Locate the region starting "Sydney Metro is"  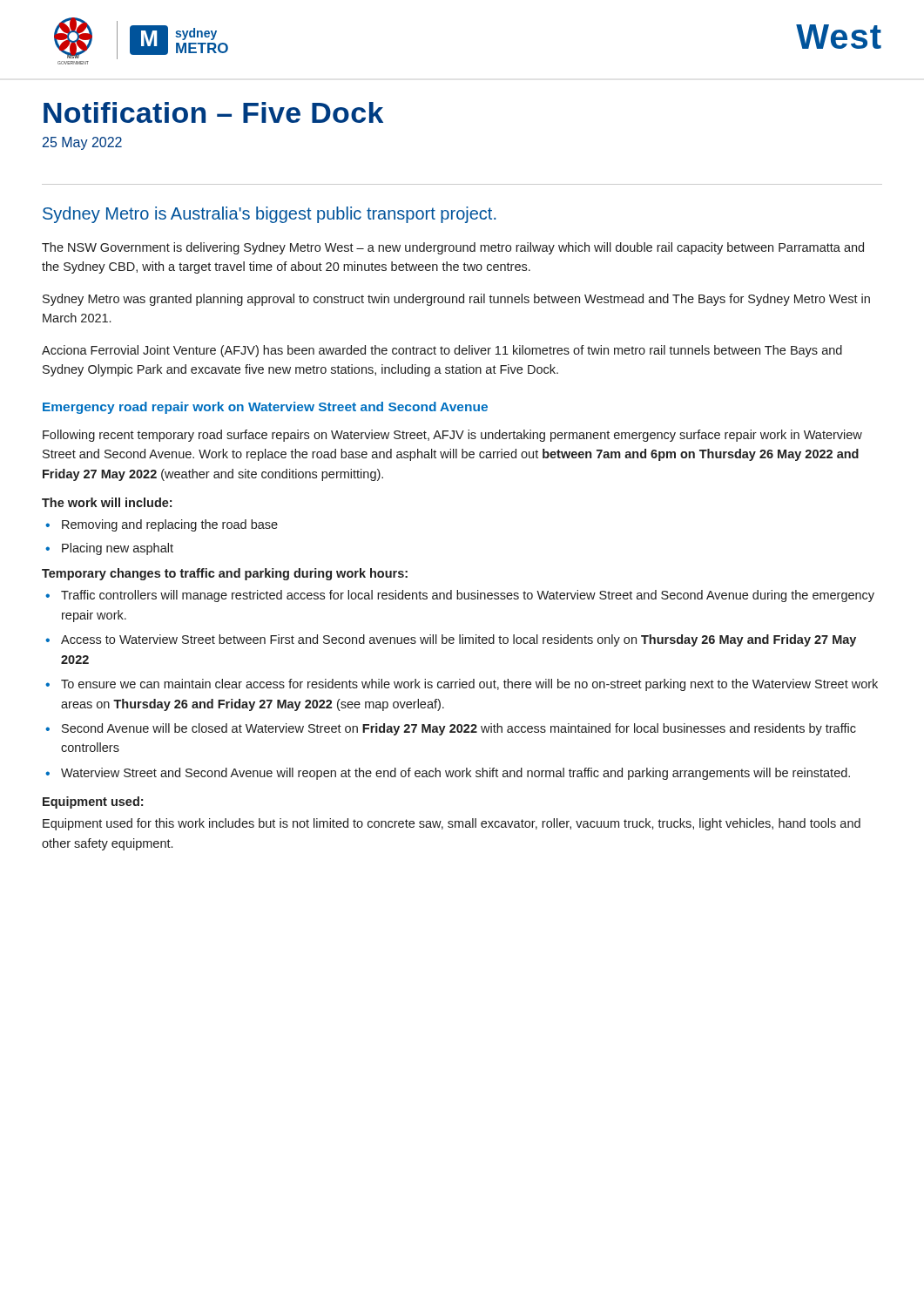[269, 213]
